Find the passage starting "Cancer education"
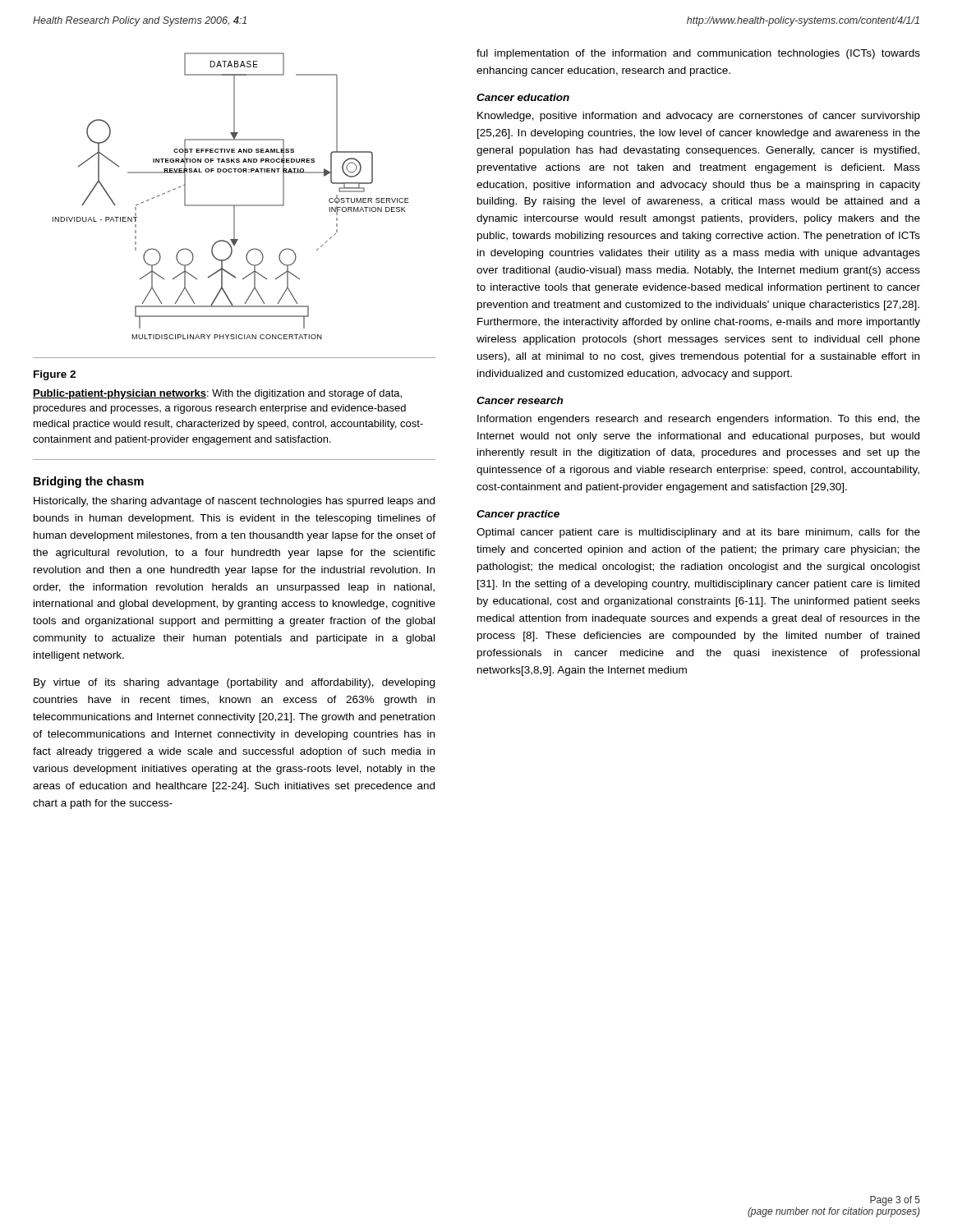Screen dimensions: 1232x953 (523, 97)
